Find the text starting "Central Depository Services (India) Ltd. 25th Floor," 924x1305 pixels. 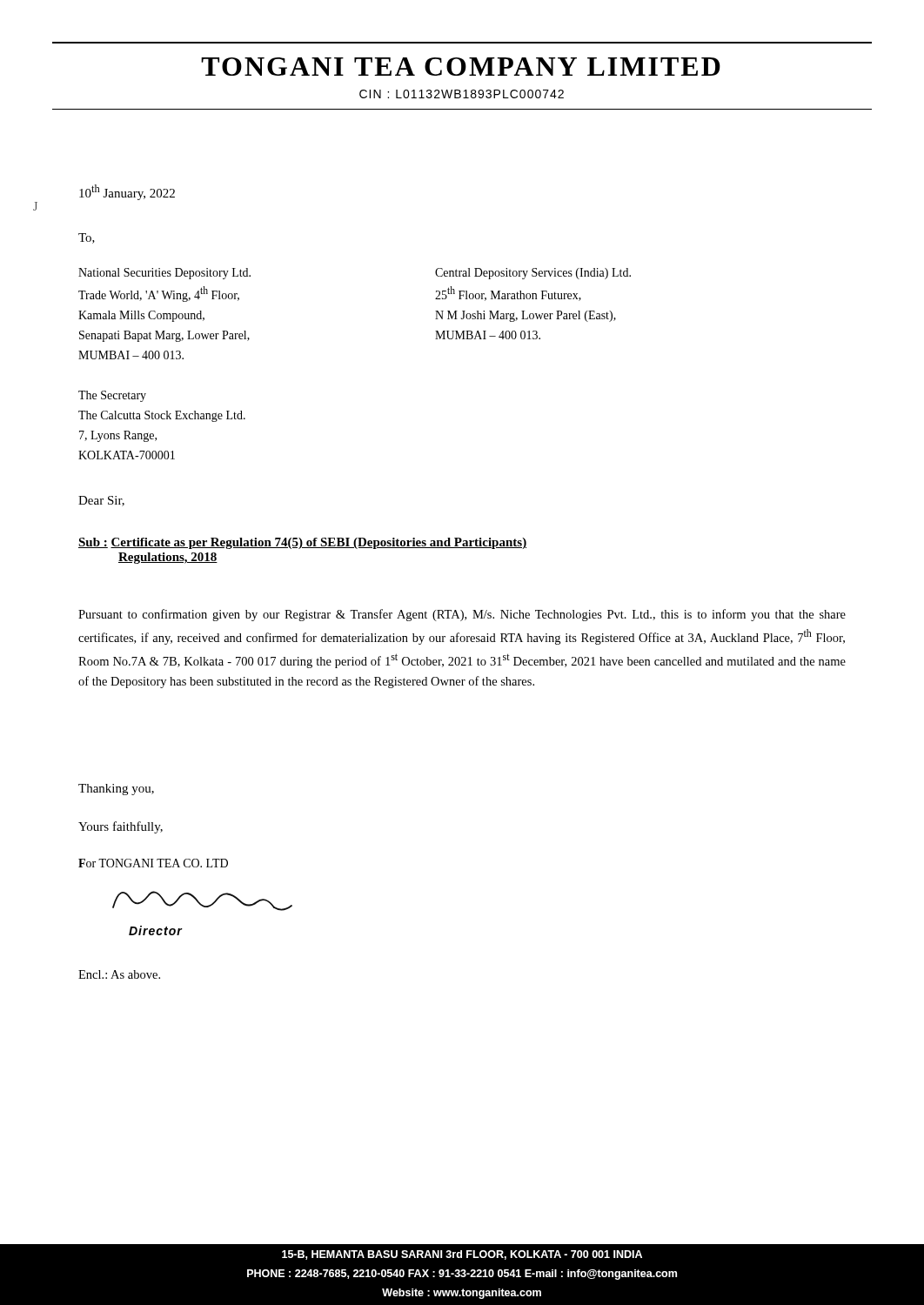tap(533, 304)
